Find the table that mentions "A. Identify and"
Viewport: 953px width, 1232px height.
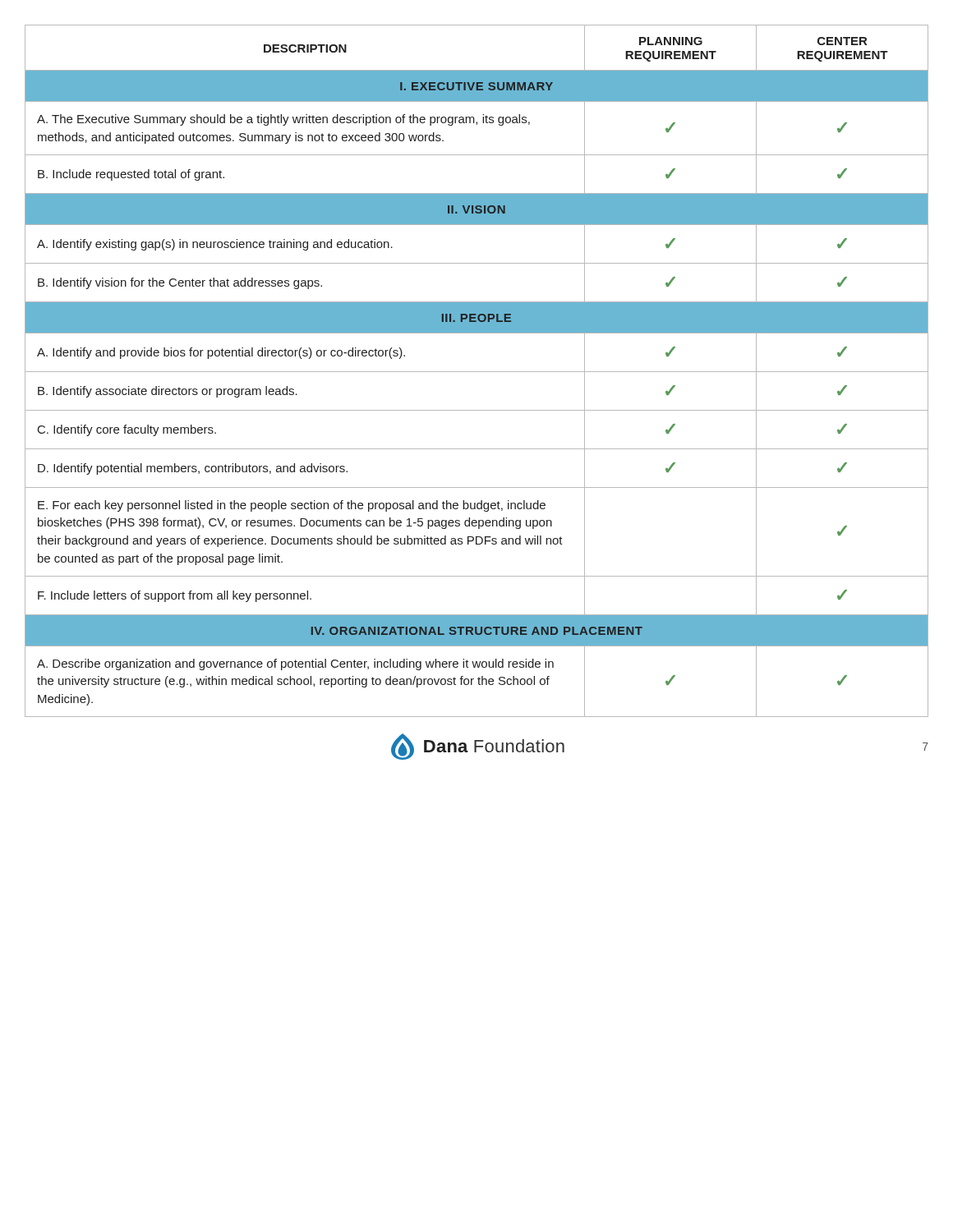pos(476,371)
